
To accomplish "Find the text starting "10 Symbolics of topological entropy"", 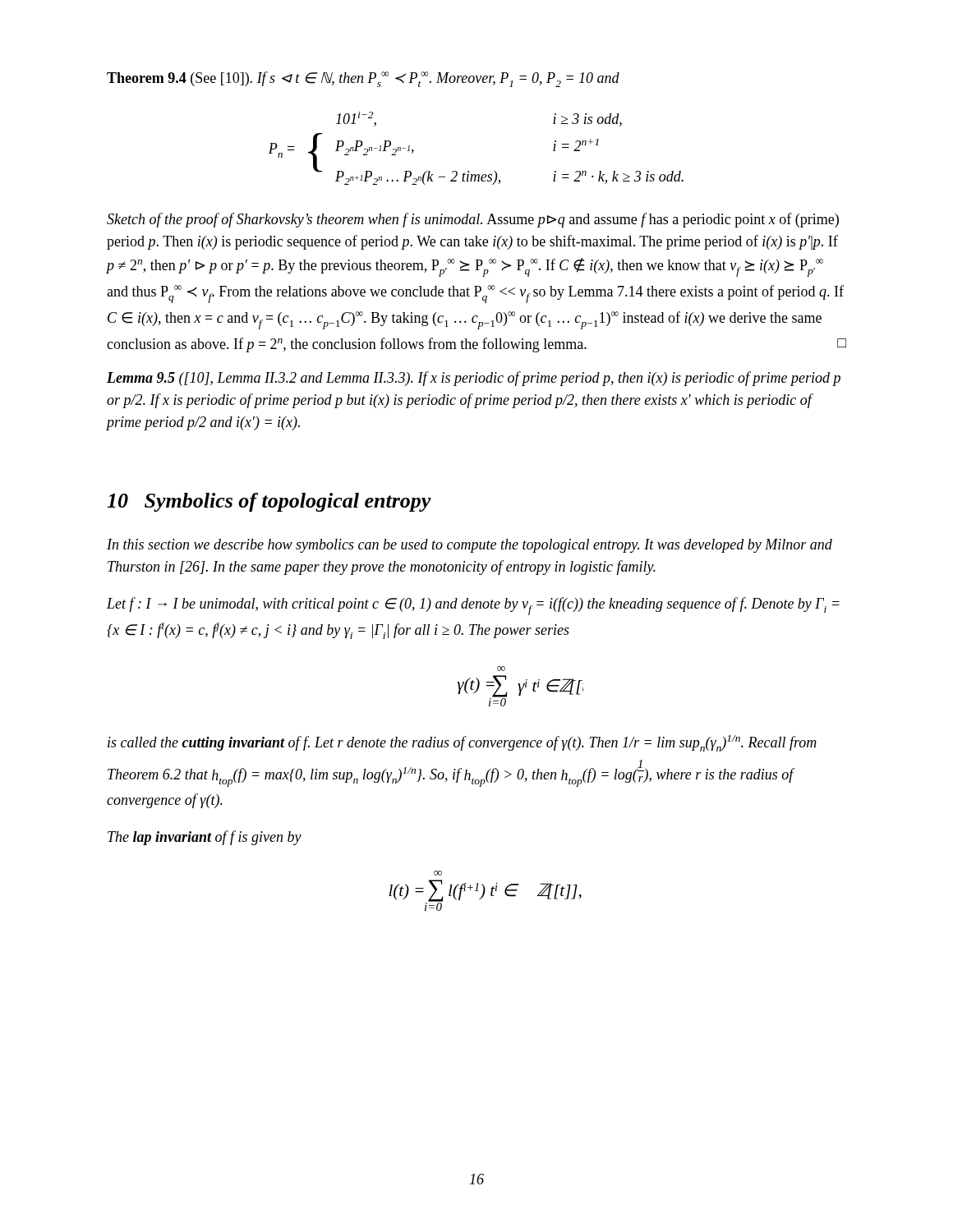I will tap(269, 501).
